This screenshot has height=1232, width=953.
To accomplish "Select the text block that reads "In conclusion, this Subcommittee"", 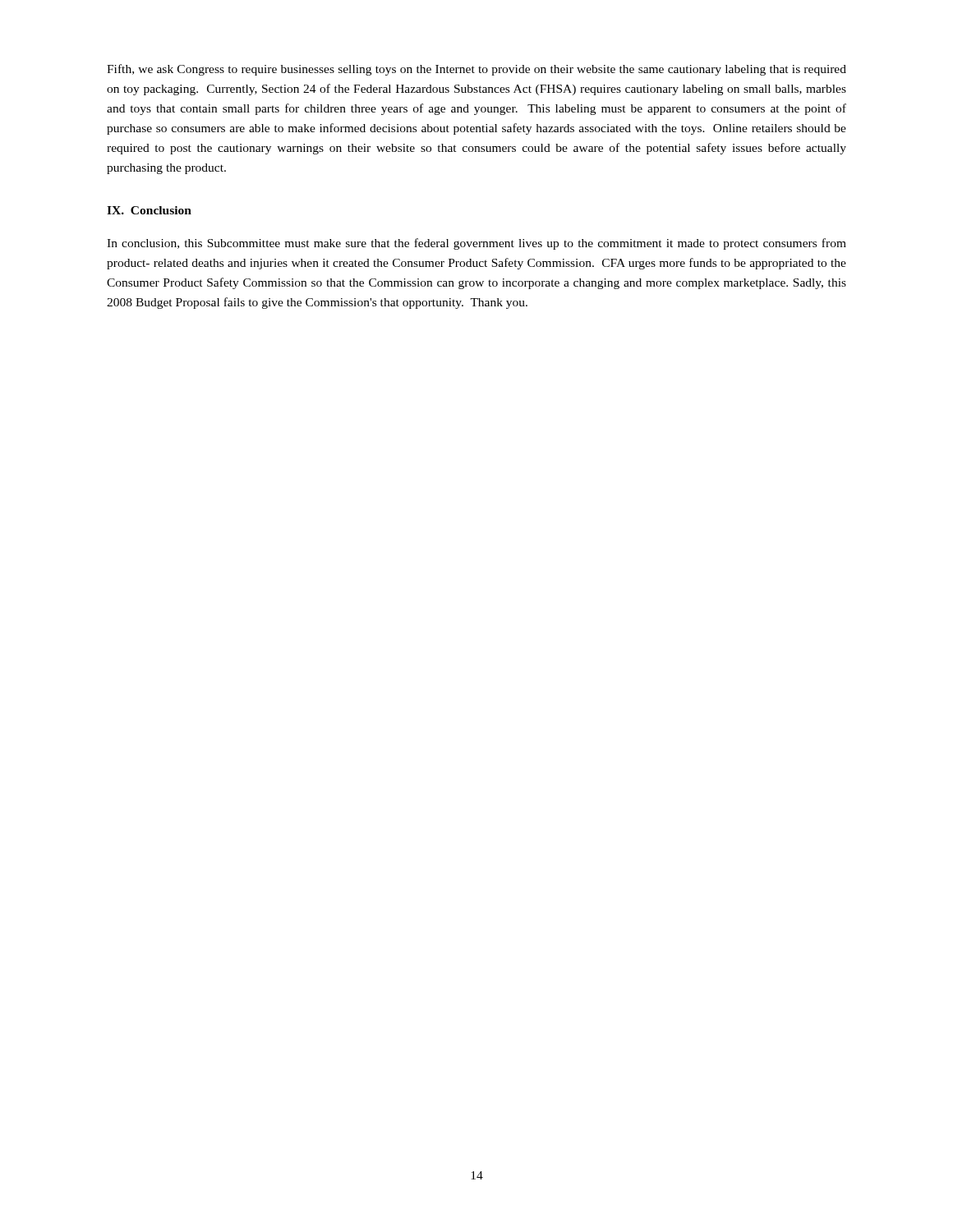I will point(476,272).
